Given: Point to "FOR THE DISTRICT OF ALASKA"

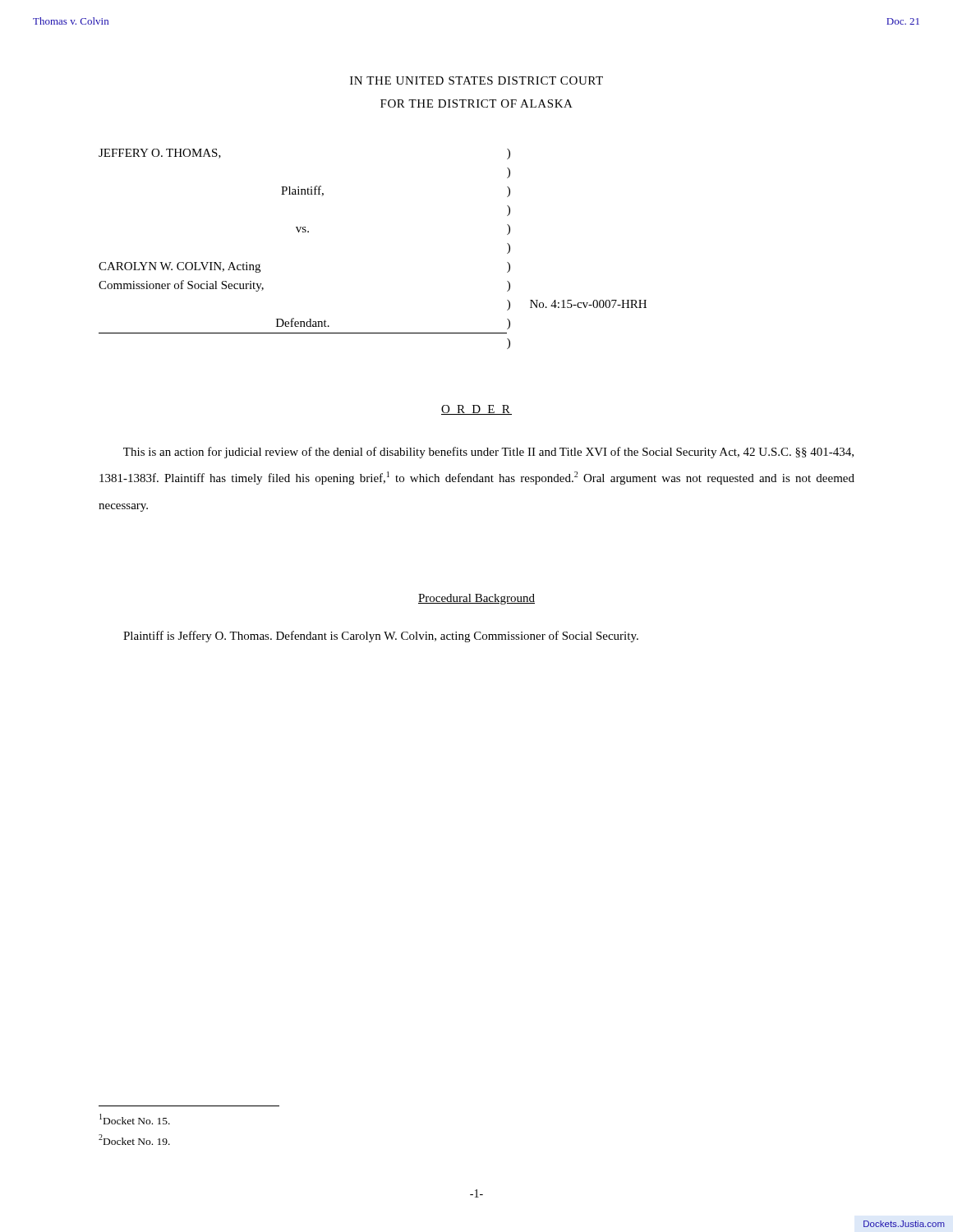Looking at the screenshot, I should [476, 103].
